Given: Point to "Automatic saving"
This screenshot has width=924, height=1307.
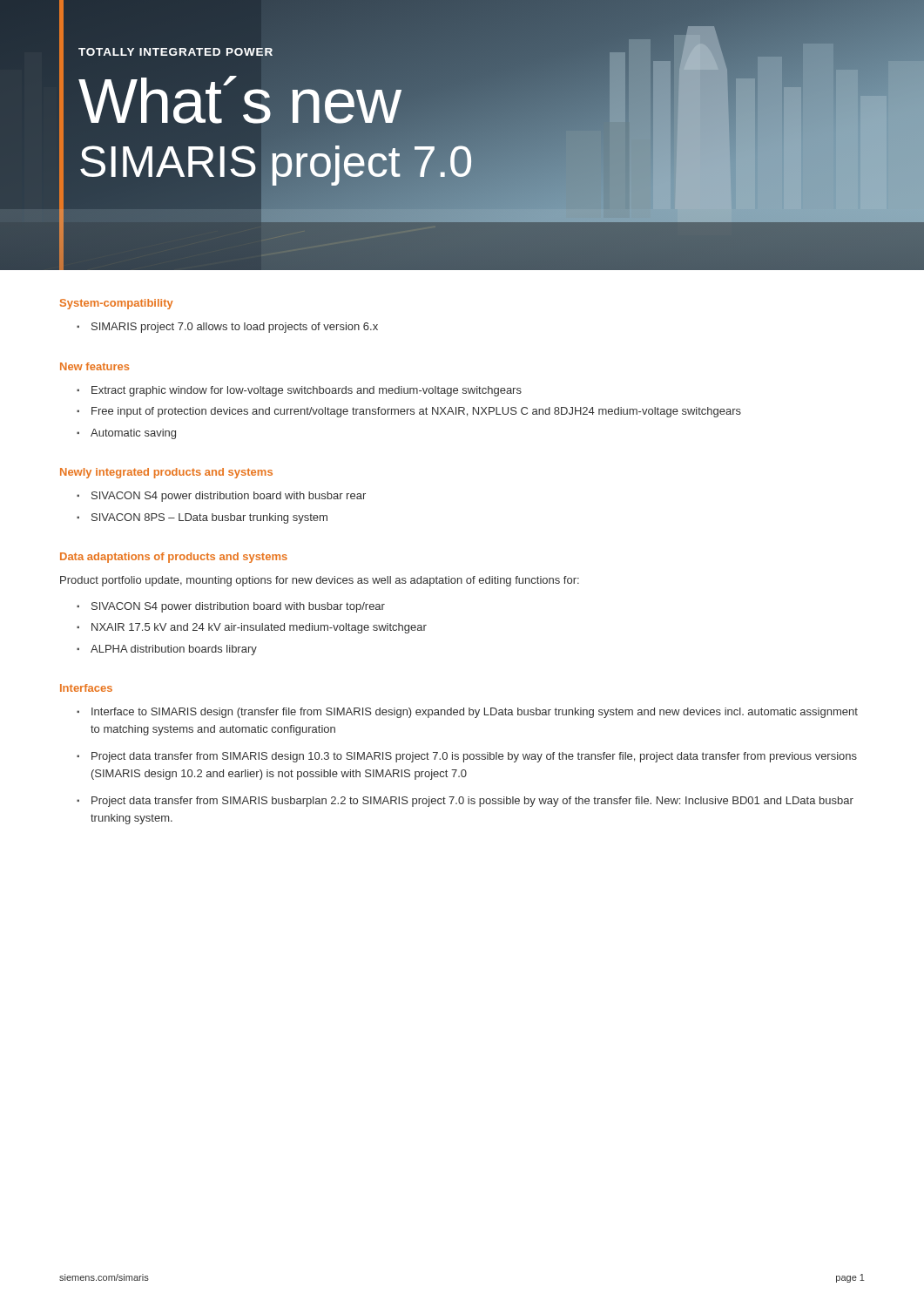Looking at the screenshot, I should (134, 432).
